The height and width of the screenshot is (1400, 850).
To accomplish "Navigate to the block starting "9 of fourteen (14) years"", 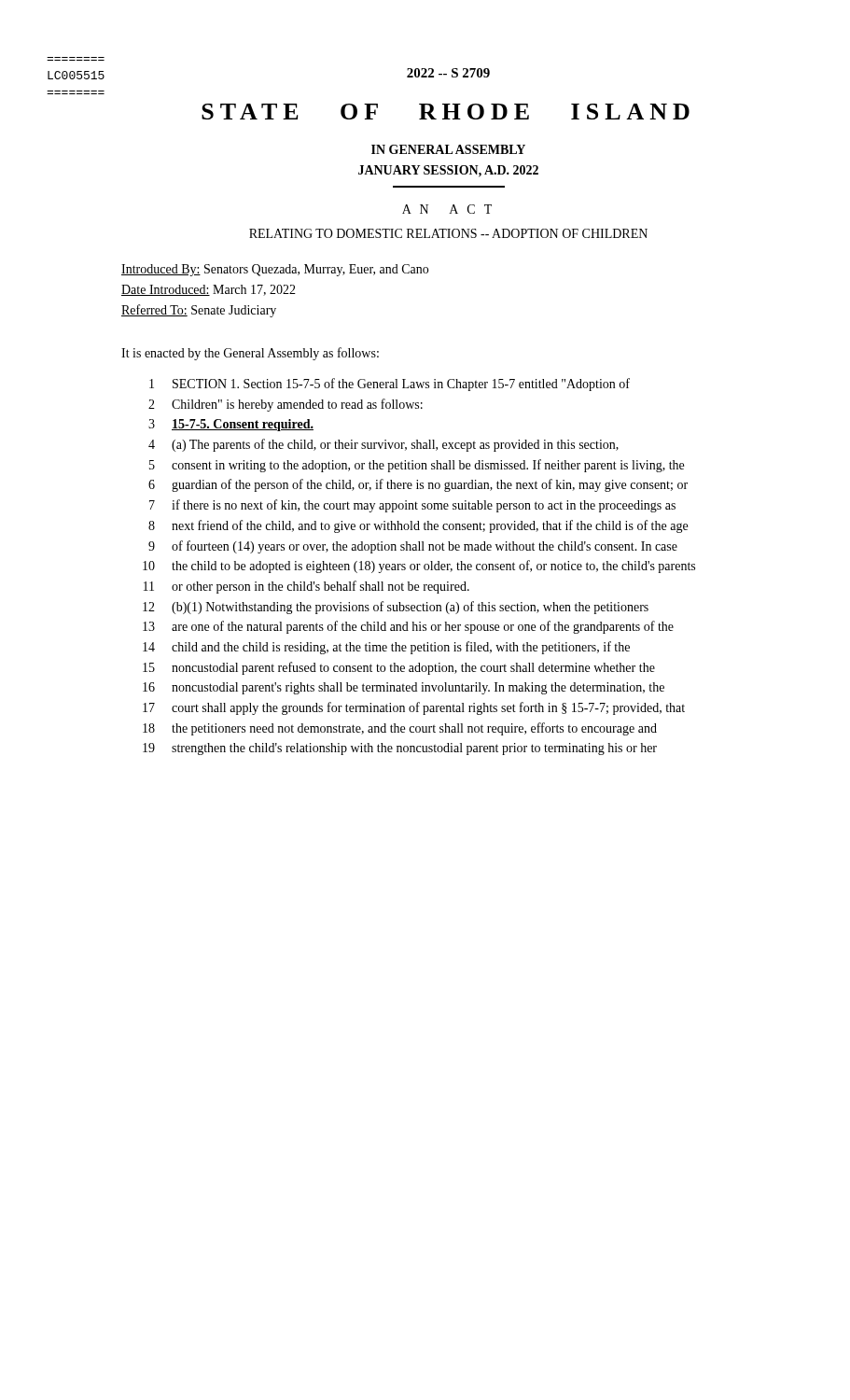I will click(x=448, y=546).
